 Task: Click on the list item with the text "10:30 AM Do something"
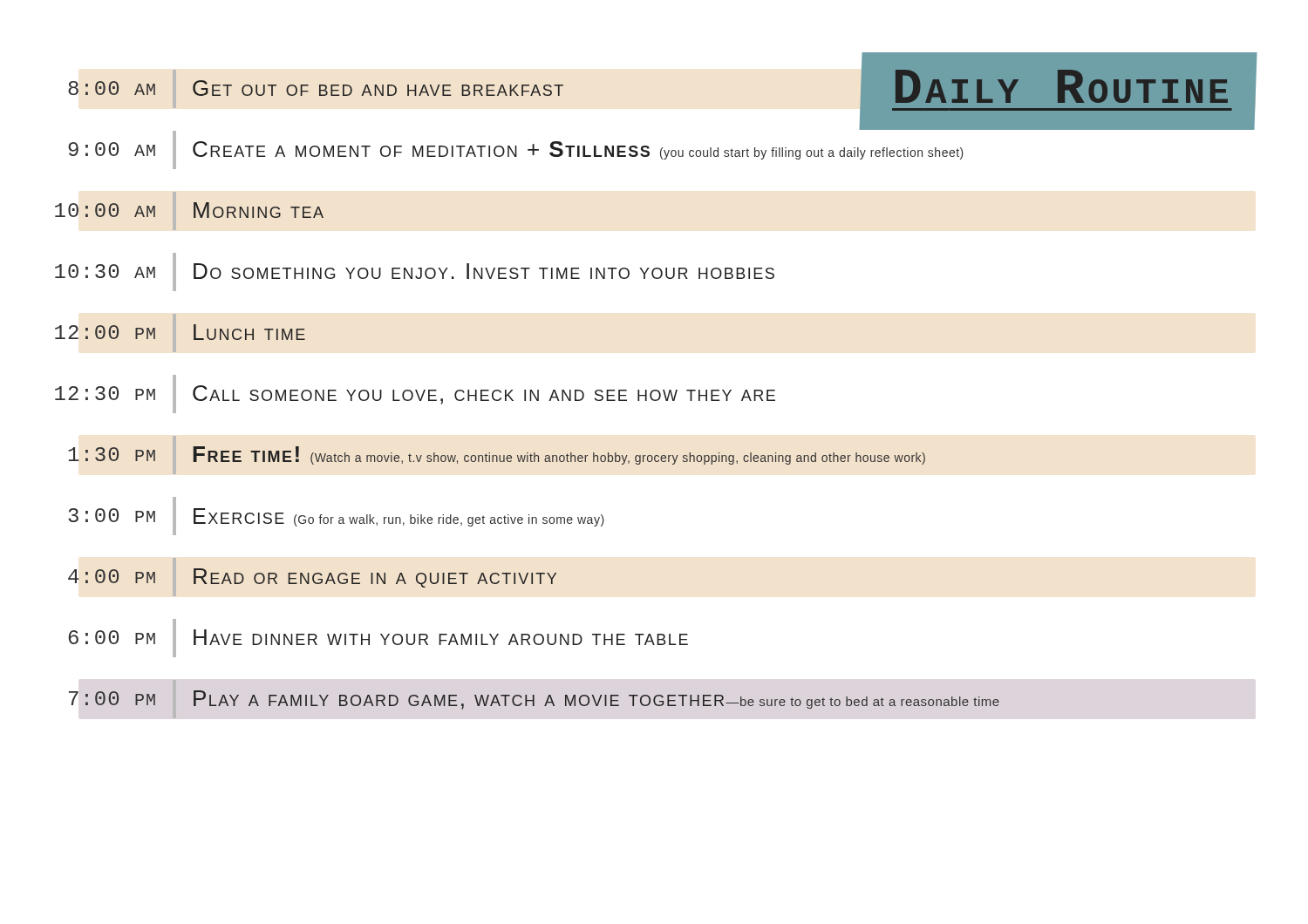click(414, 272)
